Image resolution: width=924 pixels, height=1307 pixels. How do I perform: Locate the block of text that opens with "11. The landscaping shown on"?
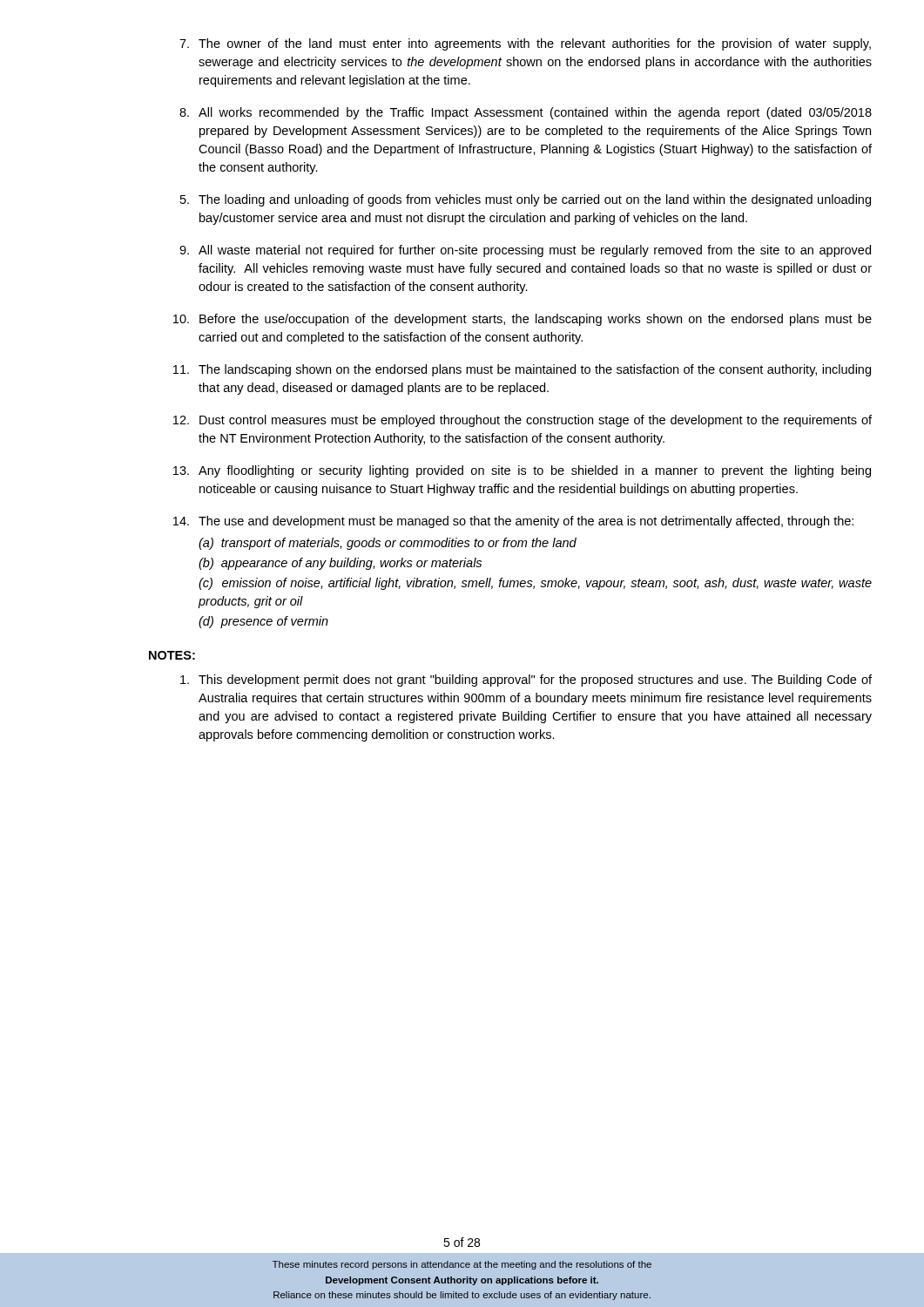510,379
